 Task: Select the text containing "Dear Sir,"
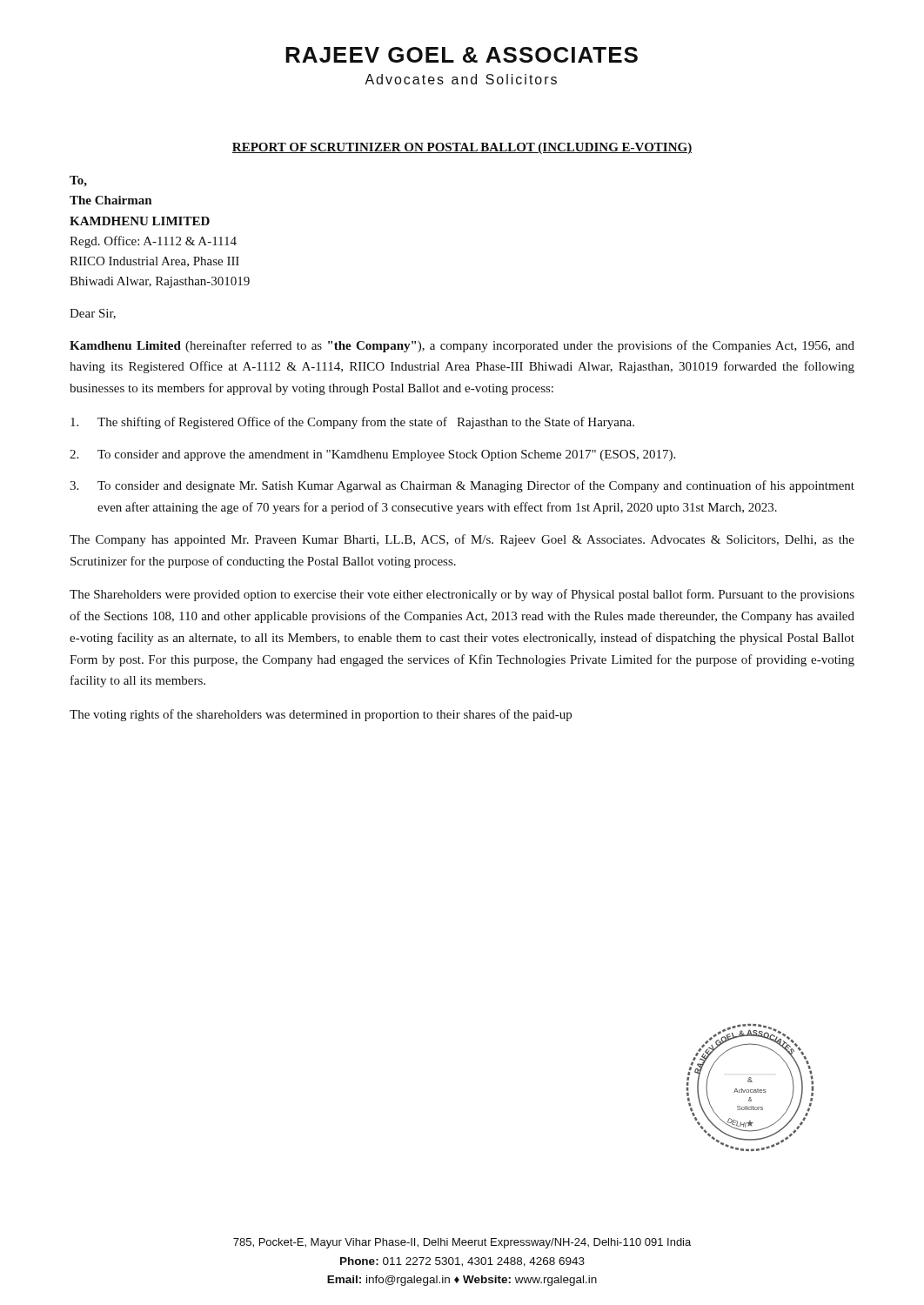93,313
